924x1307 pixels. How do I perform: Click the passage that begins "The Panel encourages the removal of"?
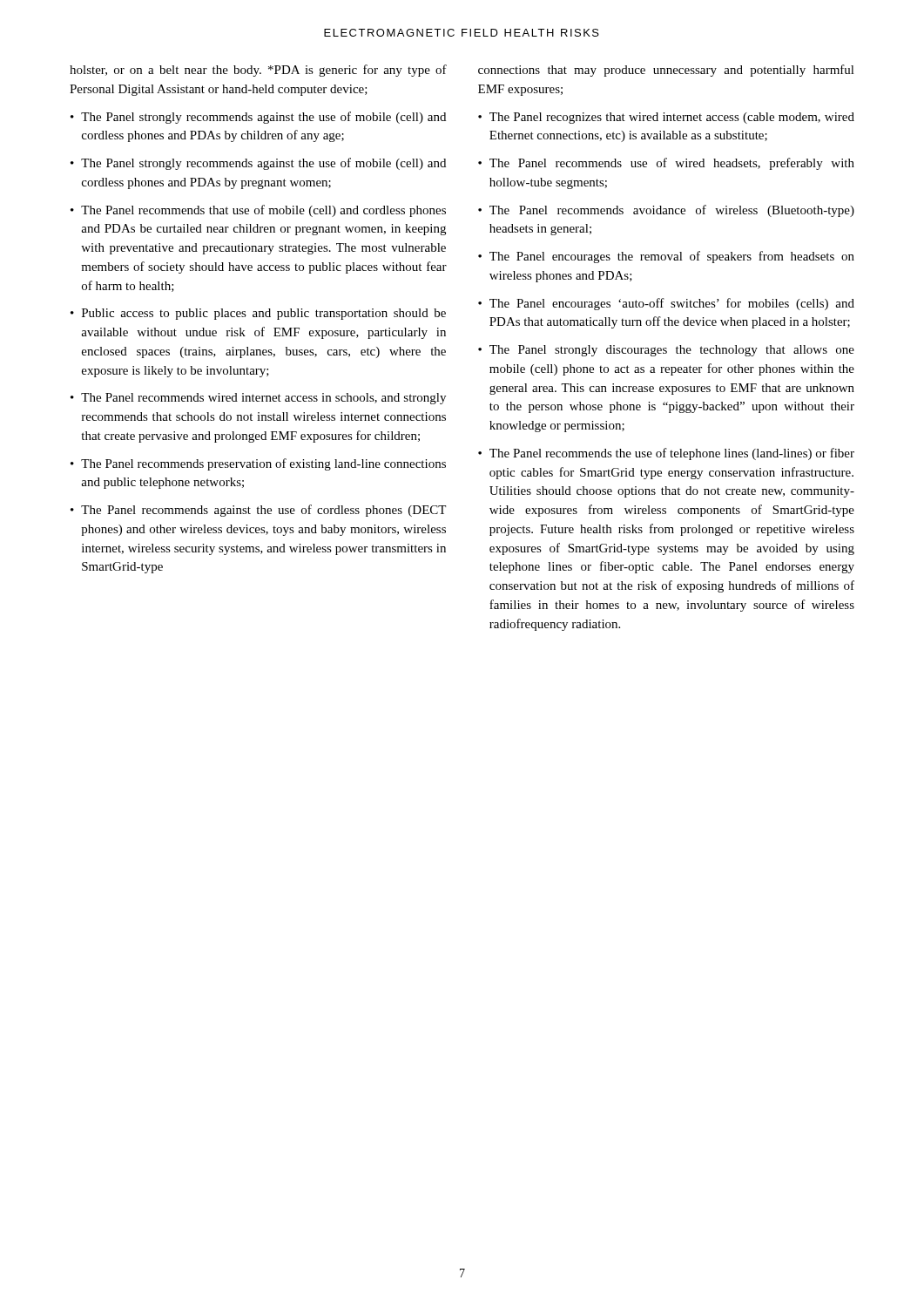point(672,266)
